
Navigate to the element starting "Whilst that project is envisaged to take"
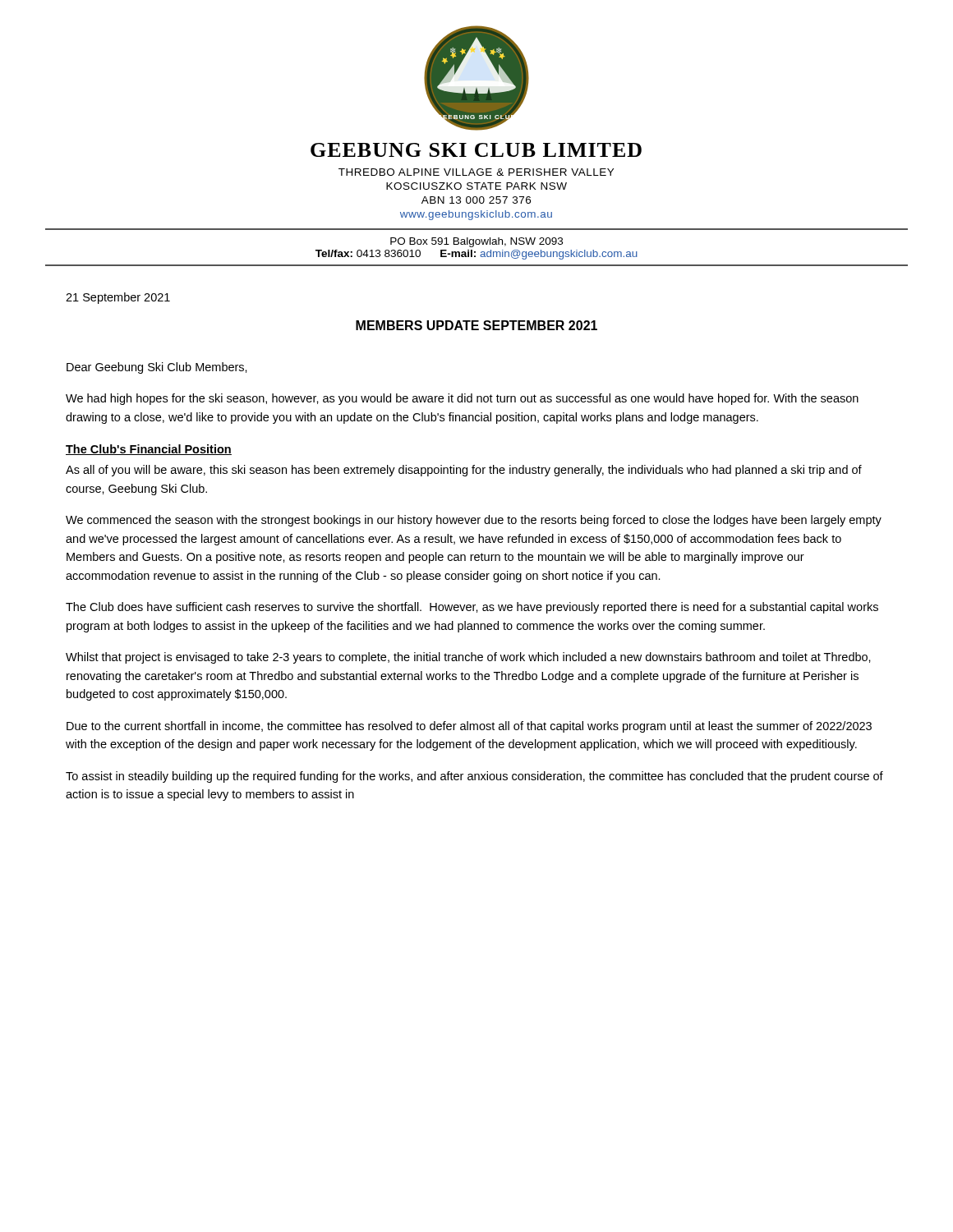(469, 676)
